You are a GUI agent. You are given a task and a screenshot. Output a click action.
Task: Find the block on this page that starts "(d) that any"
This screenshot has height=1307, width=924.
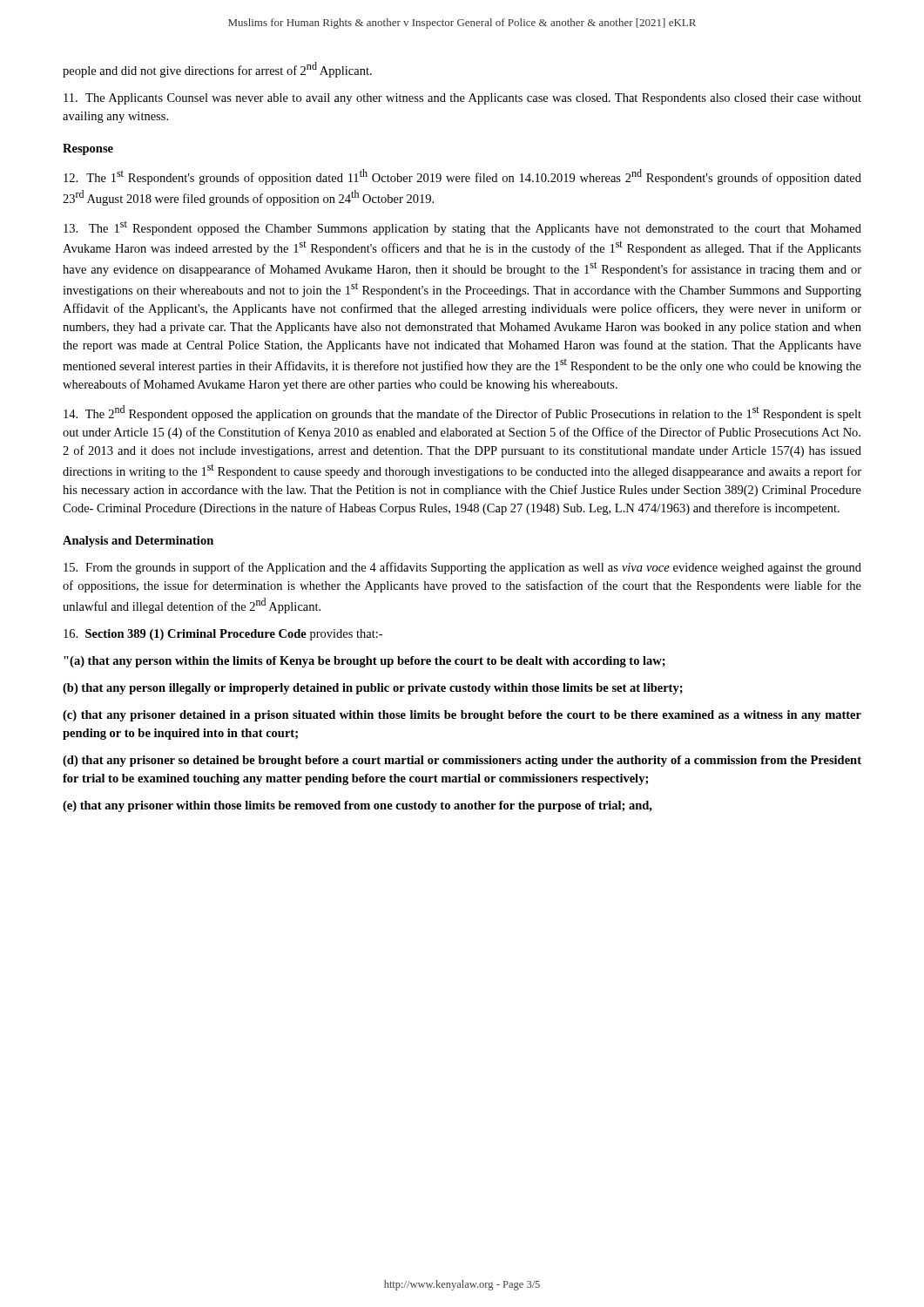[462, 769]
